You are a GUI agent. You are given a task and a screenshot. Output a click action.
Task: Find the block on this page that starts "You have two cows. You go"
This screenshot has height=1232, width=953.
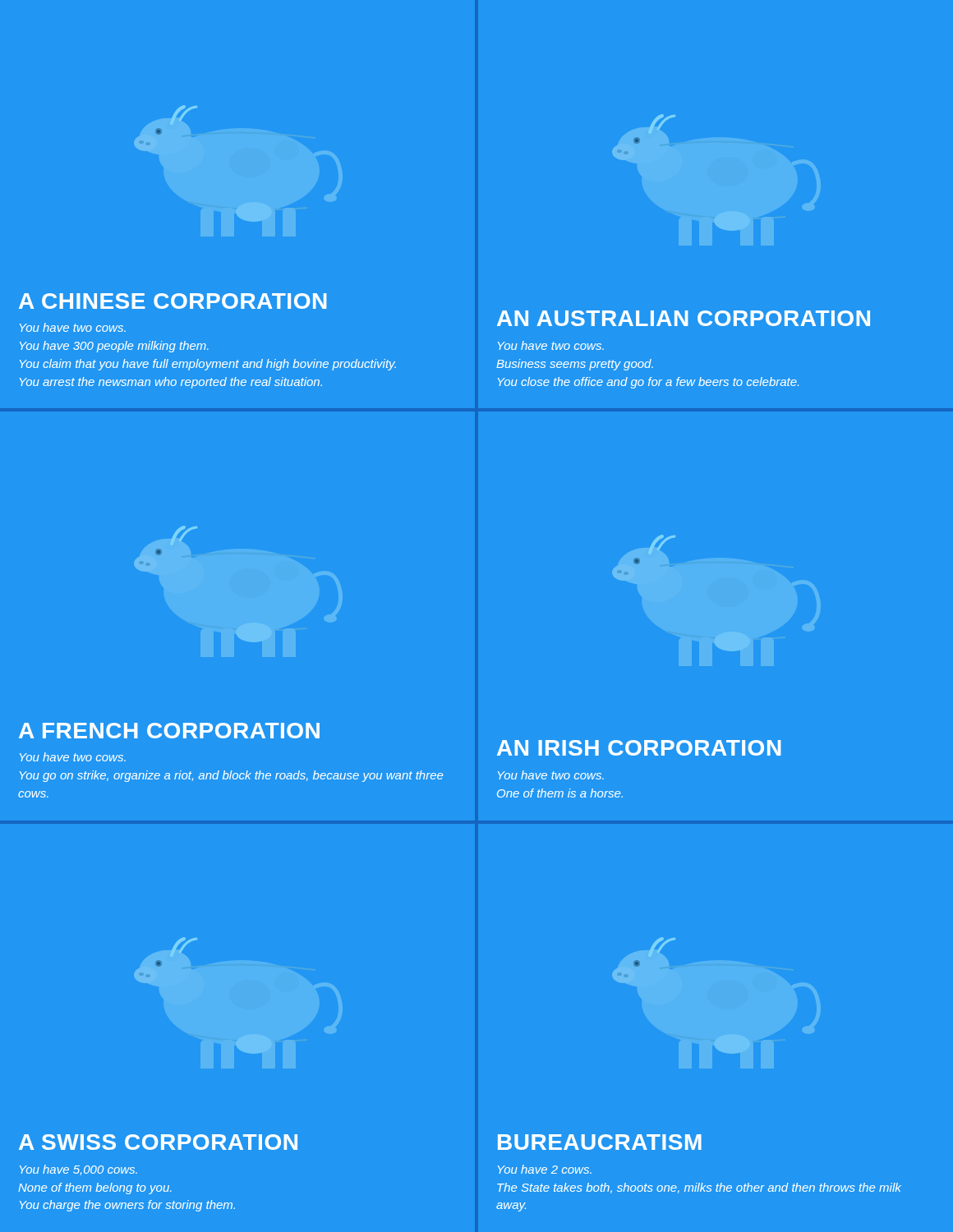point(231,775)
